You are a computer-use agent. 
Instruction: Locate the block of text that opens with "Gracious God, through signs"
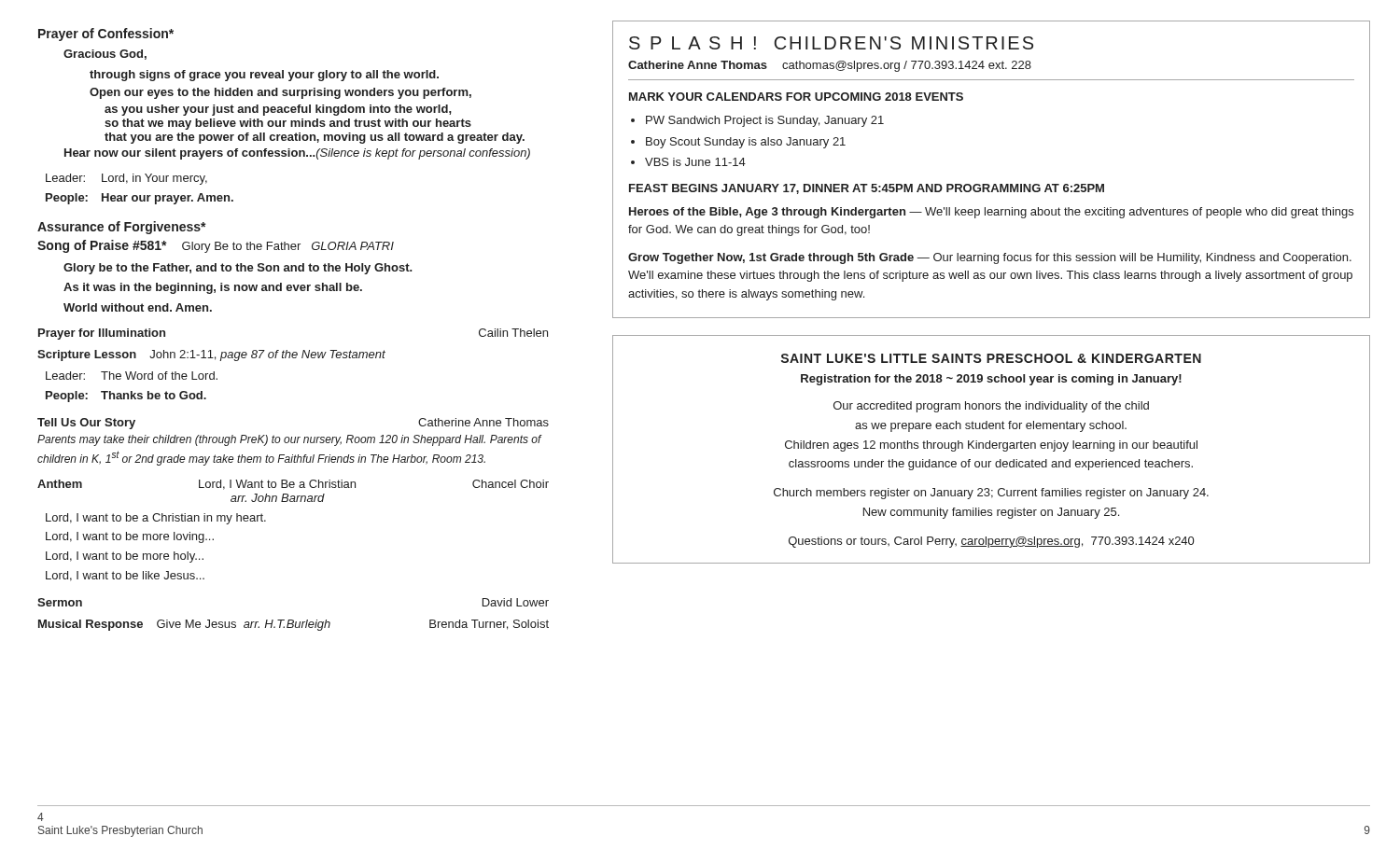(306, 103)
